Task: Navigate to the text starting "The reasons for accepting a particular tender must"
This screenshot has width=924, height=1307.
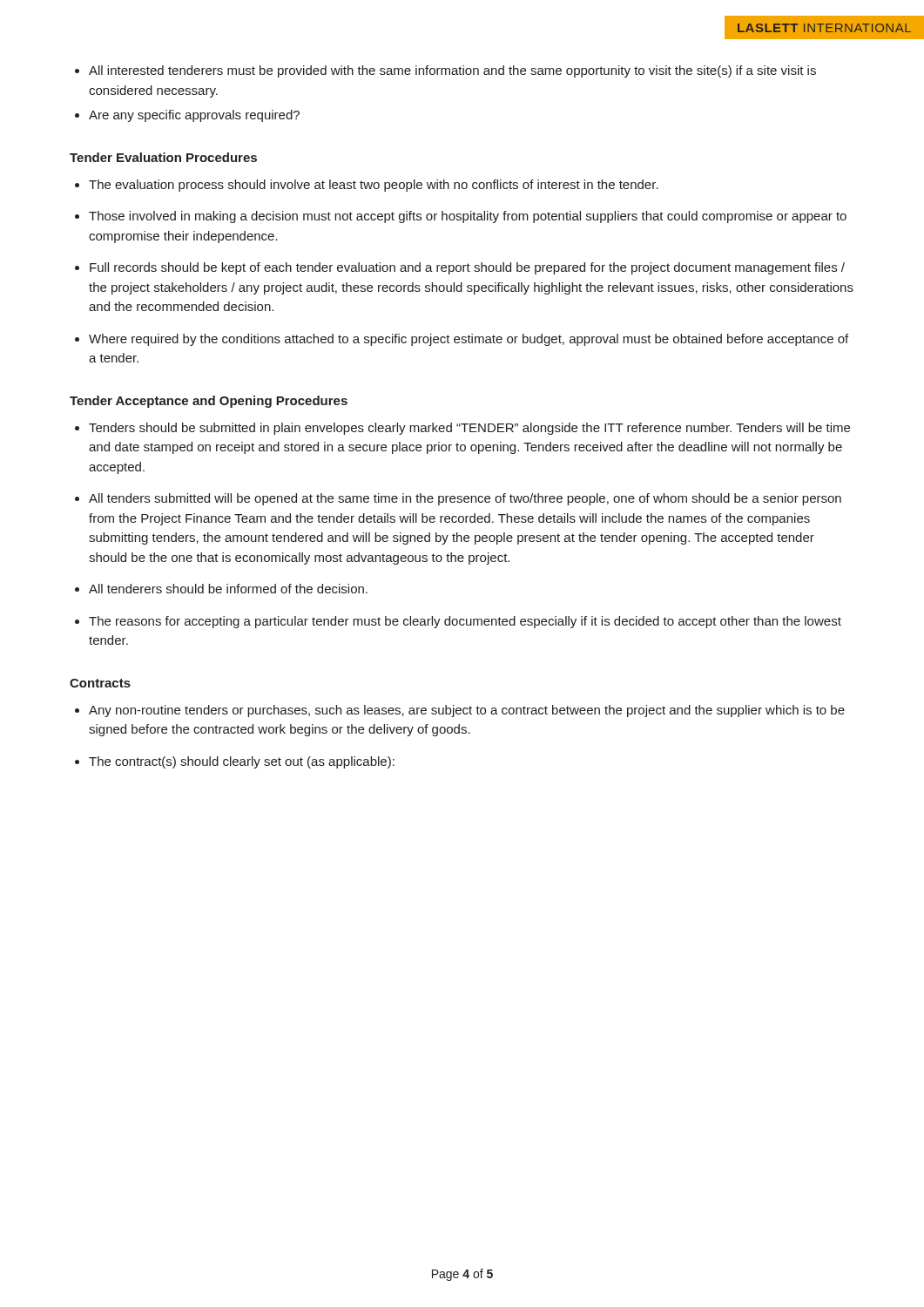Action: click(x=472, y=631)
